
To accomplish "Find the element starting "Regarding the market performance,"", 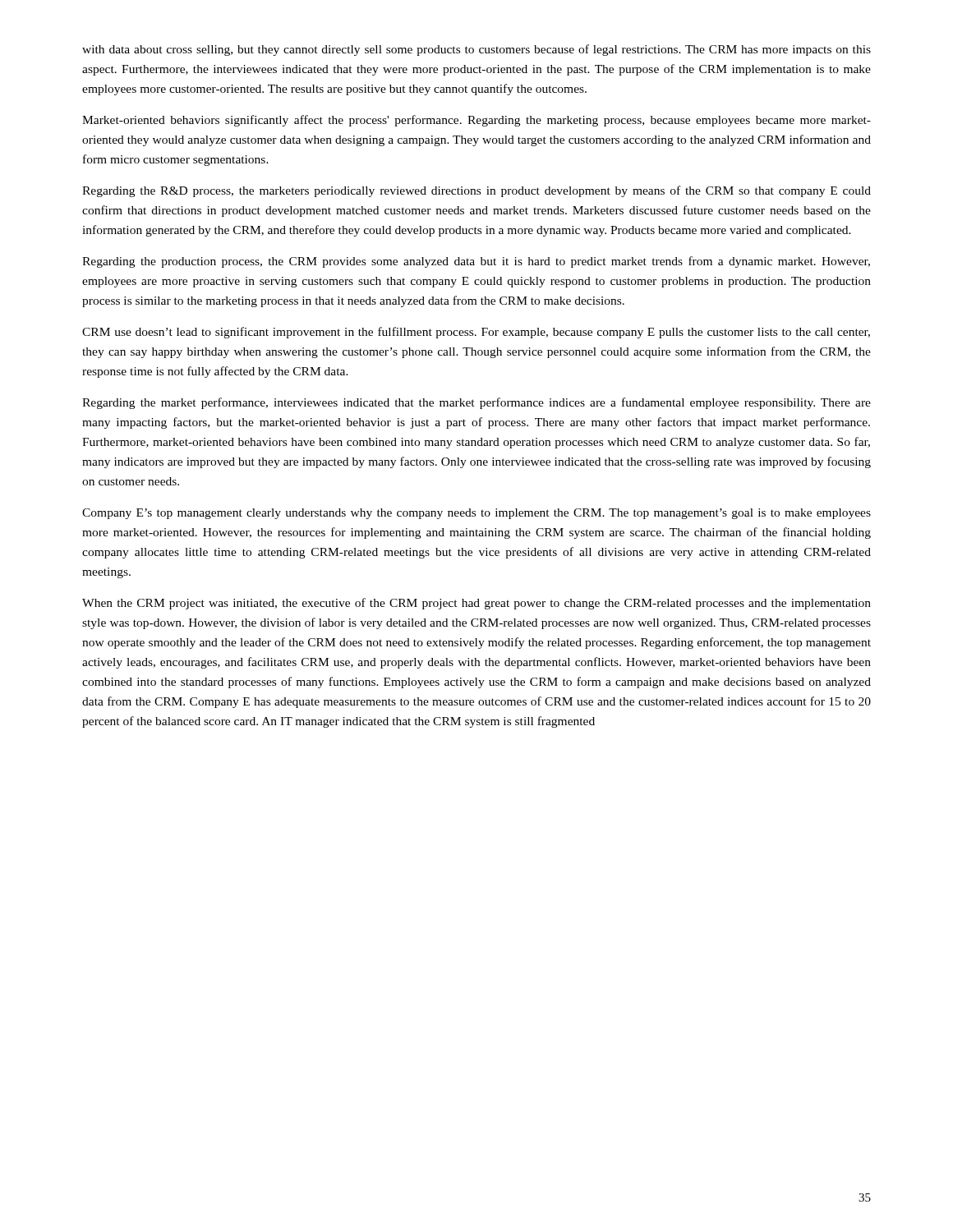I will click(476, 442).
